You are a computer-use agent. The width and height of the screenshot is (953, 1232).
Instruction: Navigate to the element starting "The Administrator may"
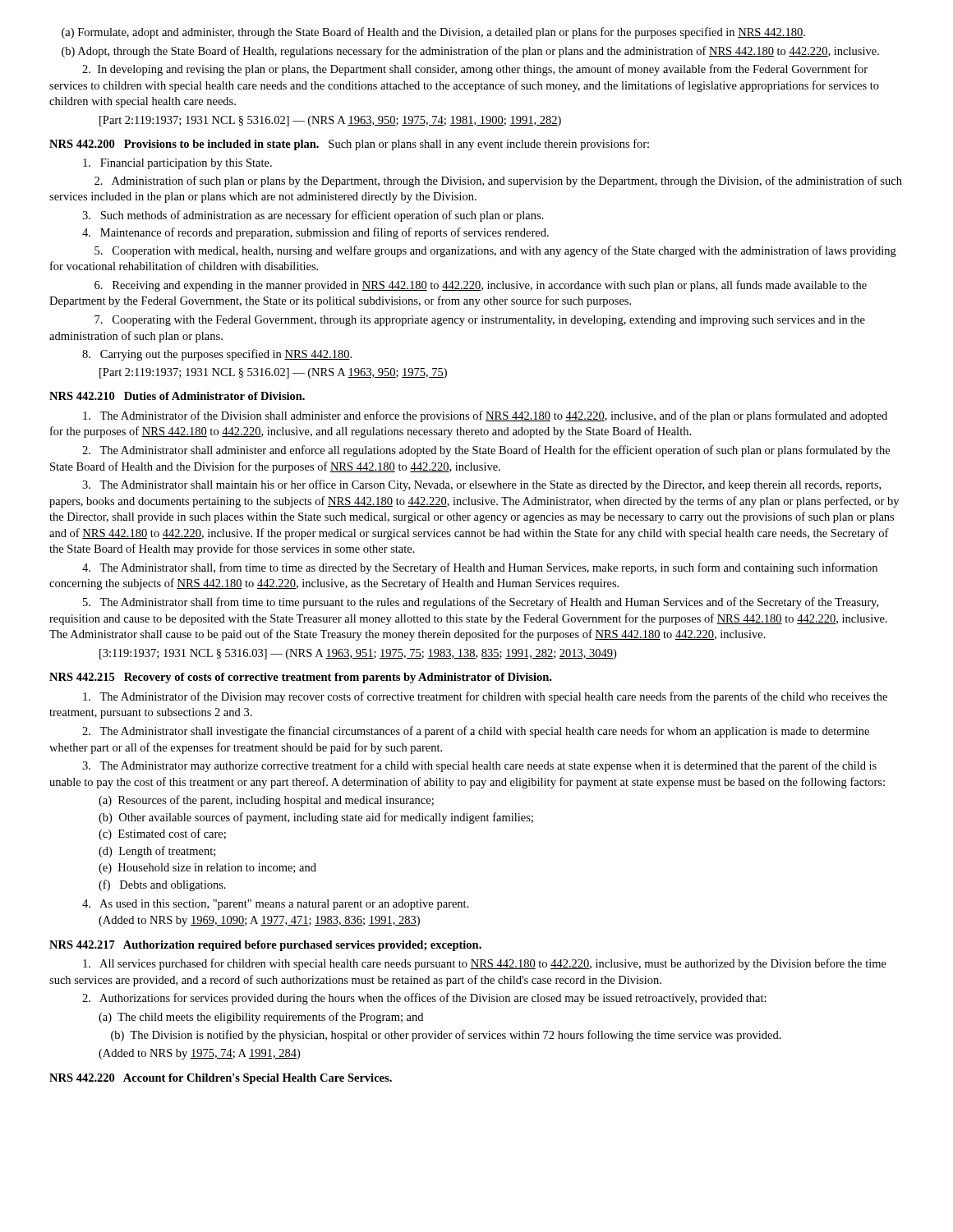coord(467,774)
